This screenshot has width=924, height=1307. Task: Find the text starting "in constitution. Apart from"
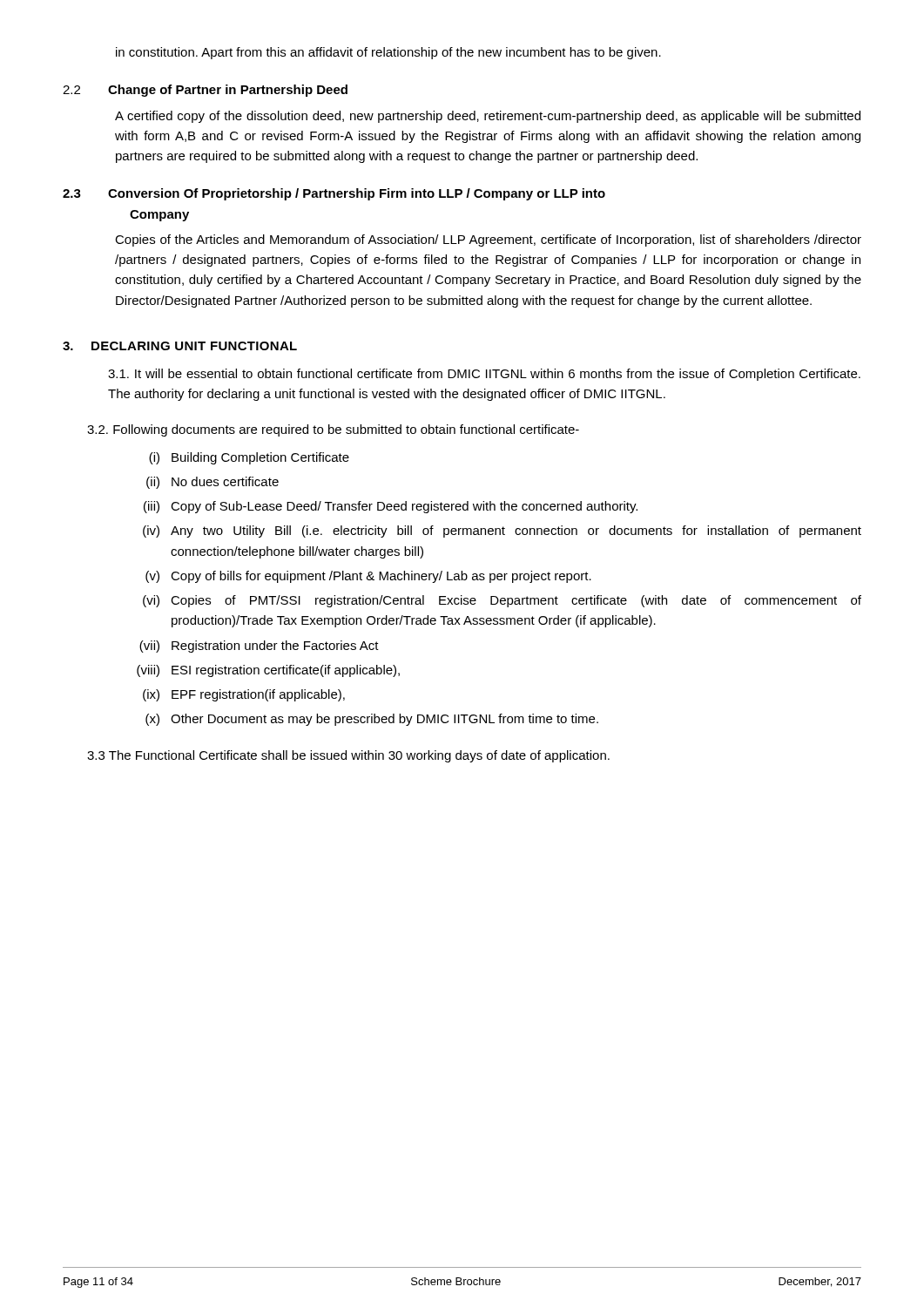click(388, 52)
